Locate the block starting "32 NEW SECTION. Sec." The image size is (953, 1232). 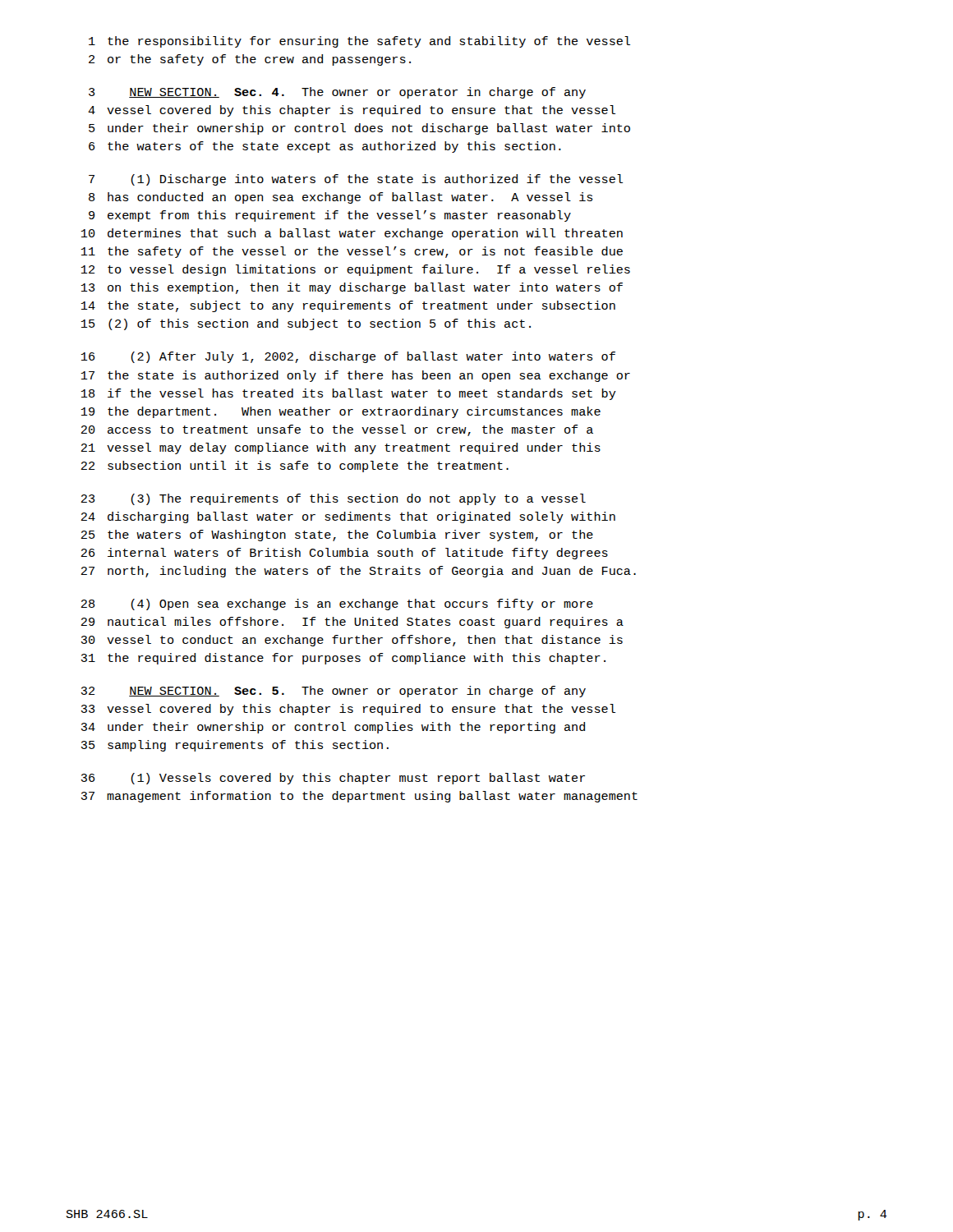(x=476, y=719)
